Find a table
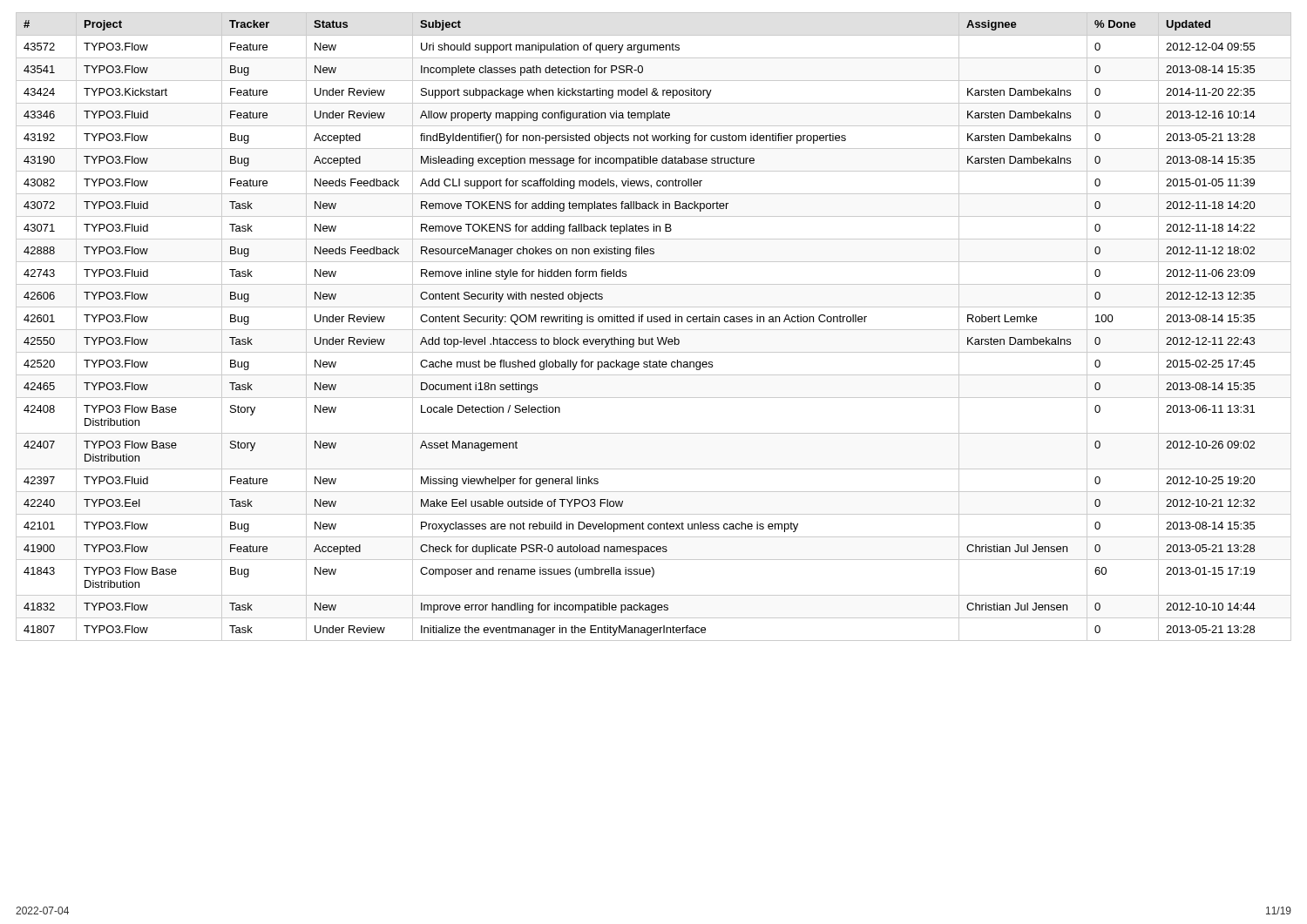Image resolution: width=1307 pixels, height=924 pixels. pyautogui.click(x=654, y=327)
